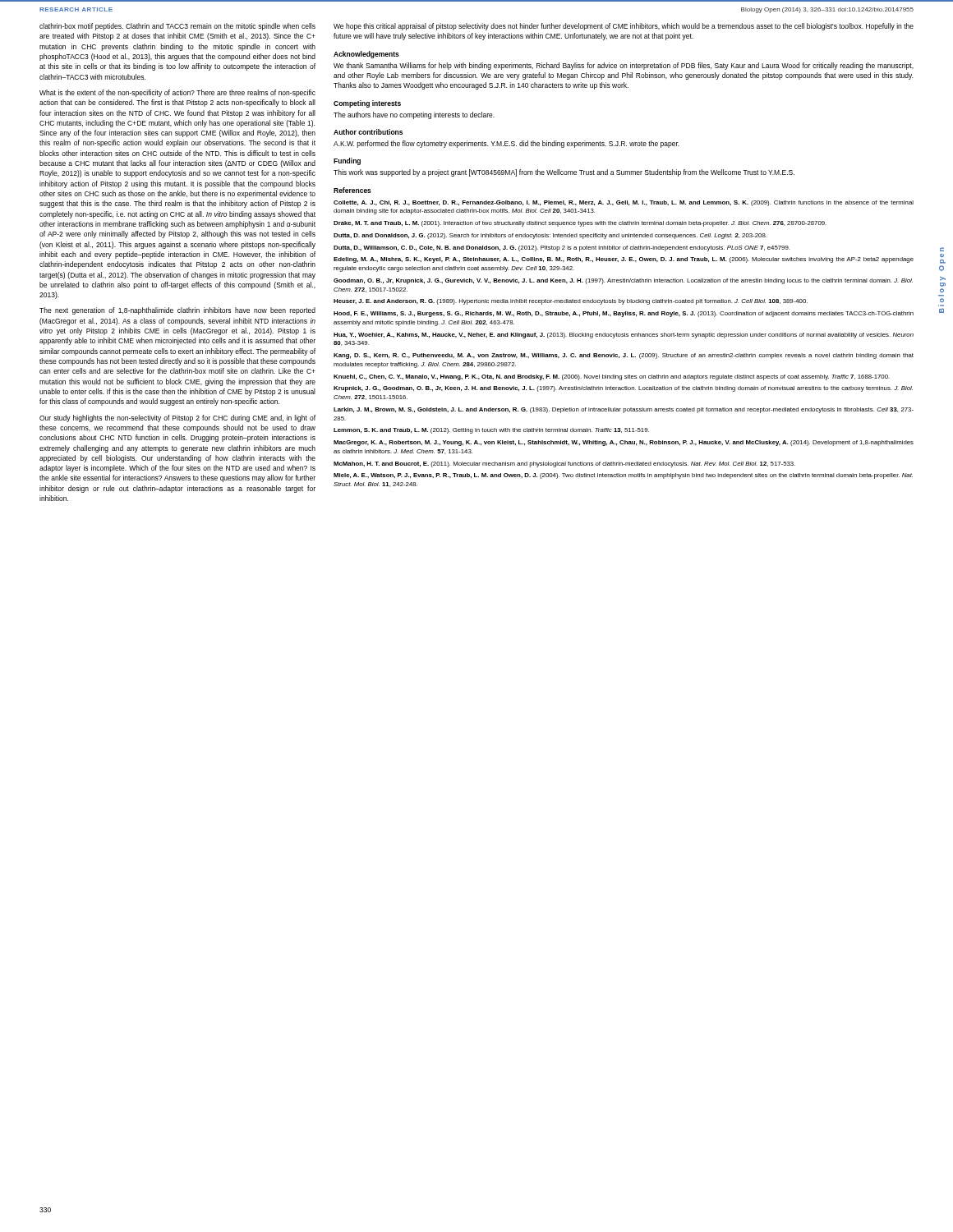Click on the text starting "Larkin, J. M., Brown,"
Image resolution: width=953 pixels, height=1232 pixels.
(x=624, y=414)
